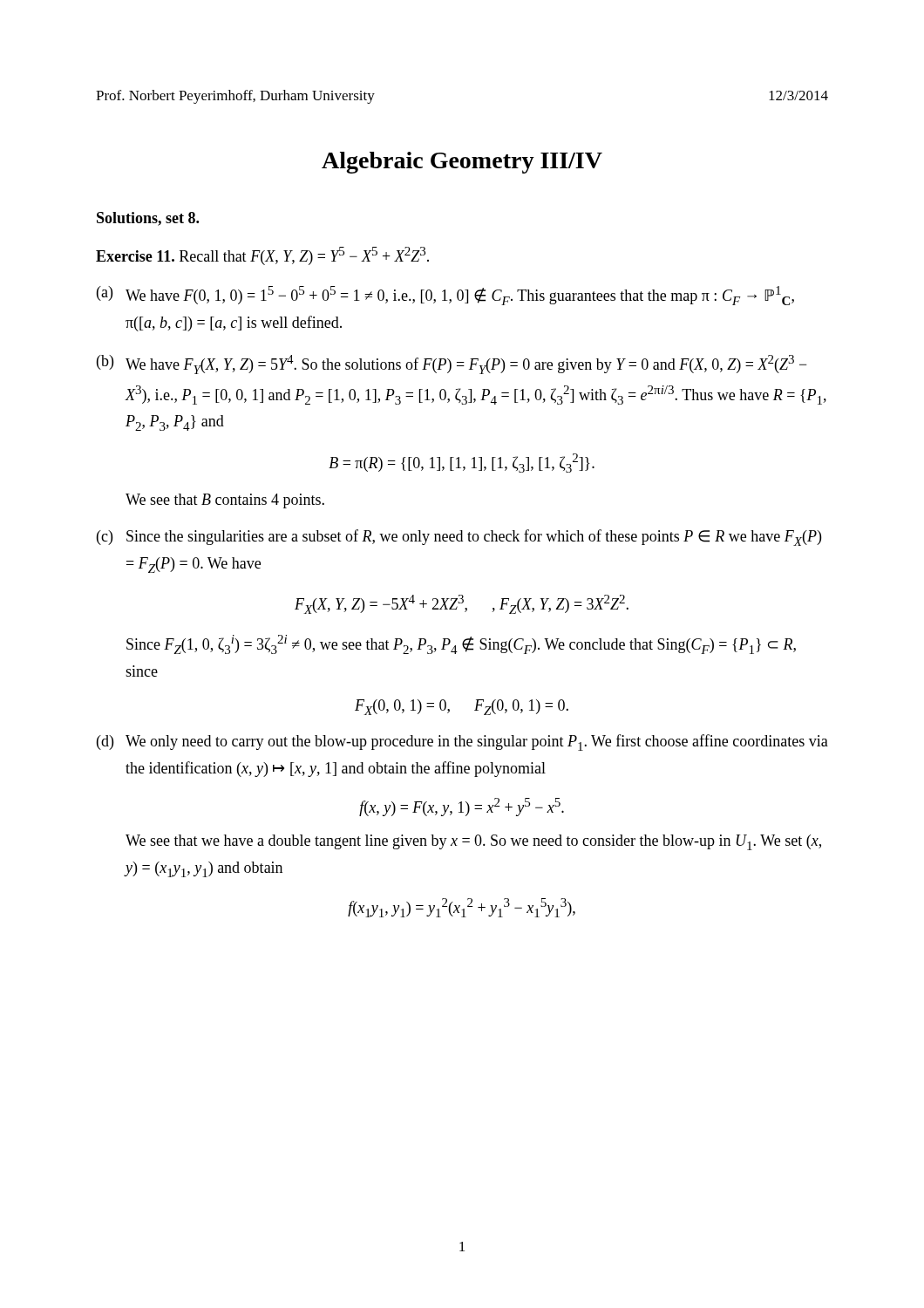Find the section header that reads "Solutions, set 8."

click(148, 218)
